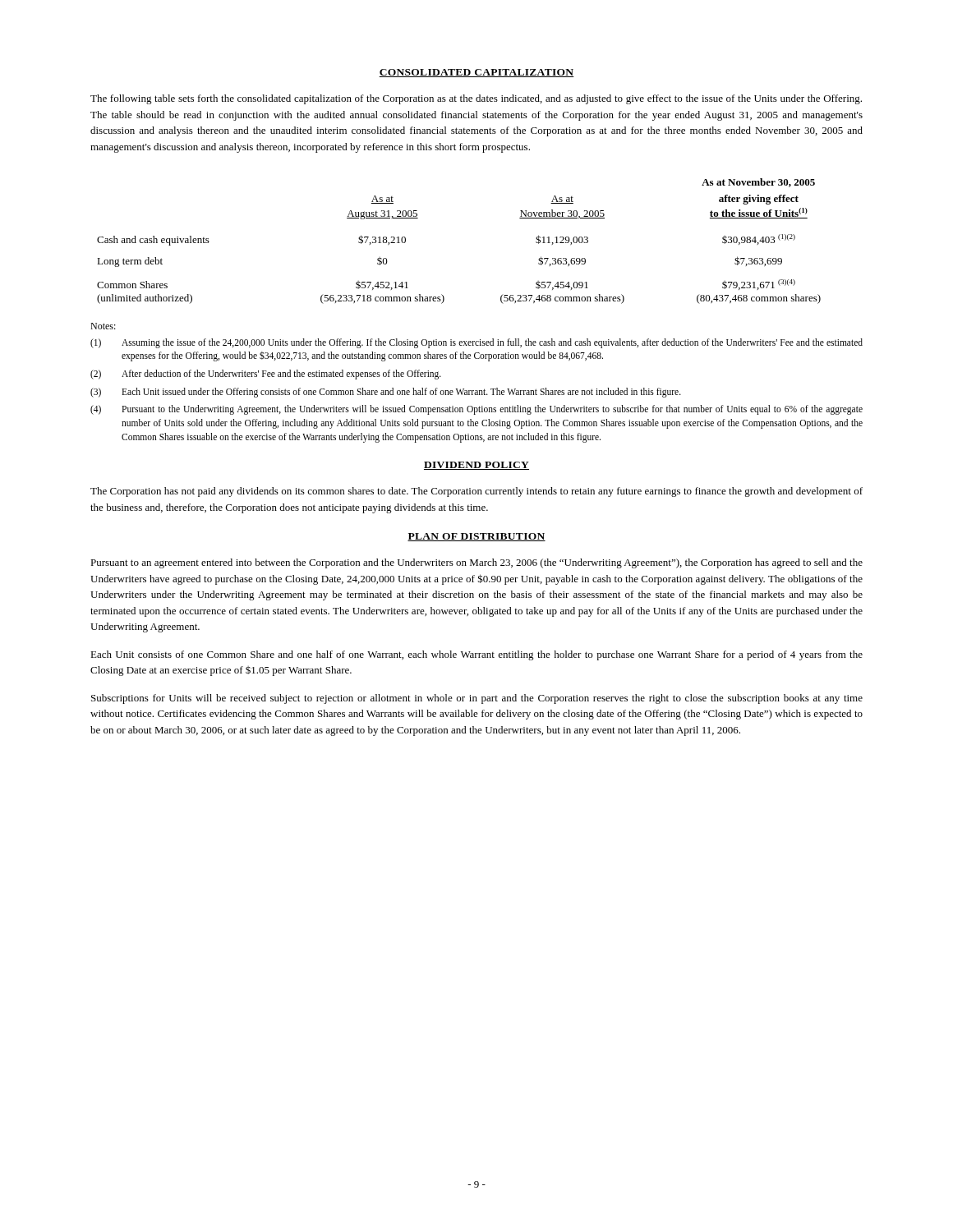Click on the list item that says "(1) Assuming the"
Screen dimensions: 1232x953
click(x=476, y=349)
